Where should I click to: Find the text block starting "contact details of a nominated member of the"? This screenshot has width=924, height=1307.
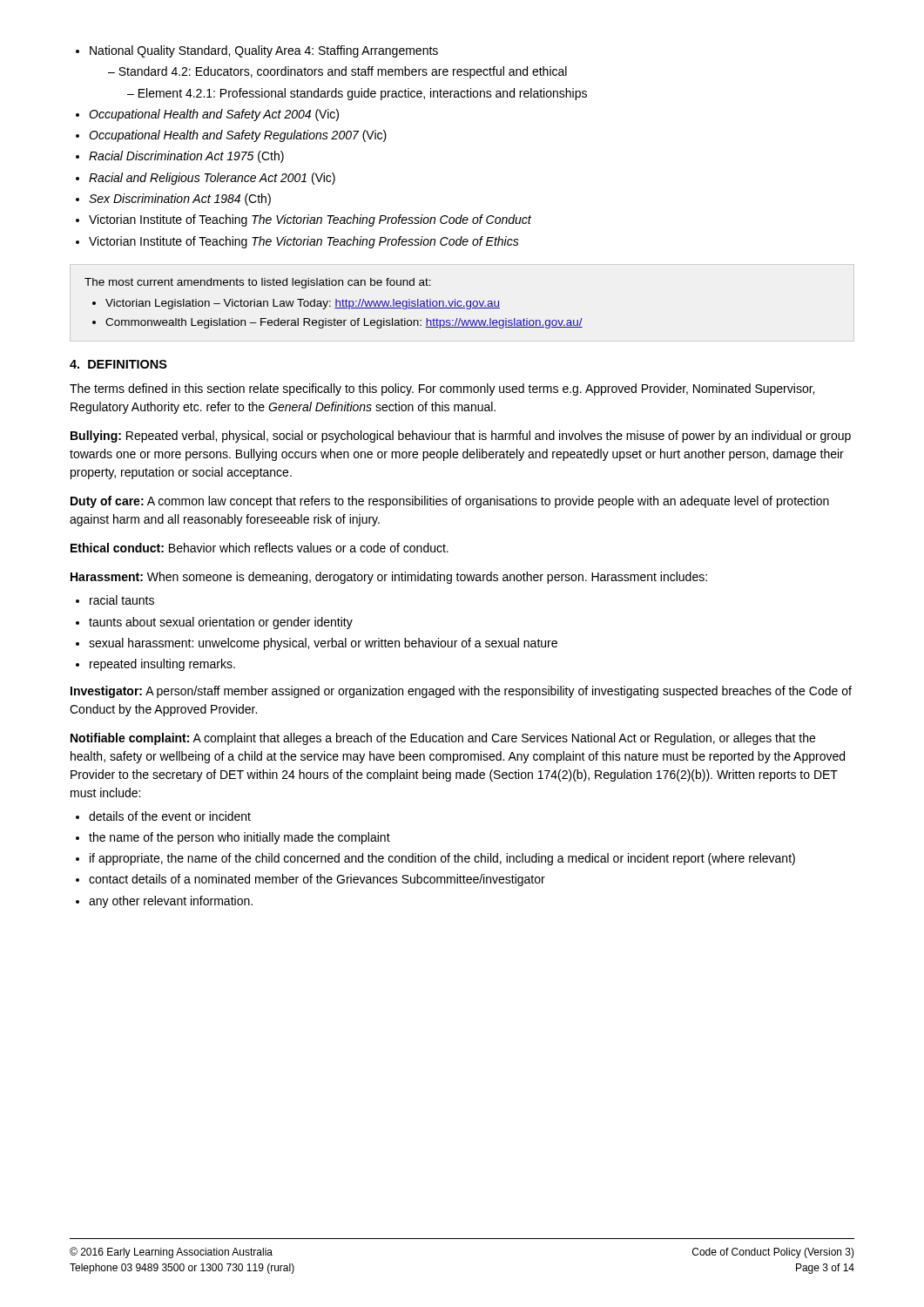pyautogui.click(x=462, y=880)
